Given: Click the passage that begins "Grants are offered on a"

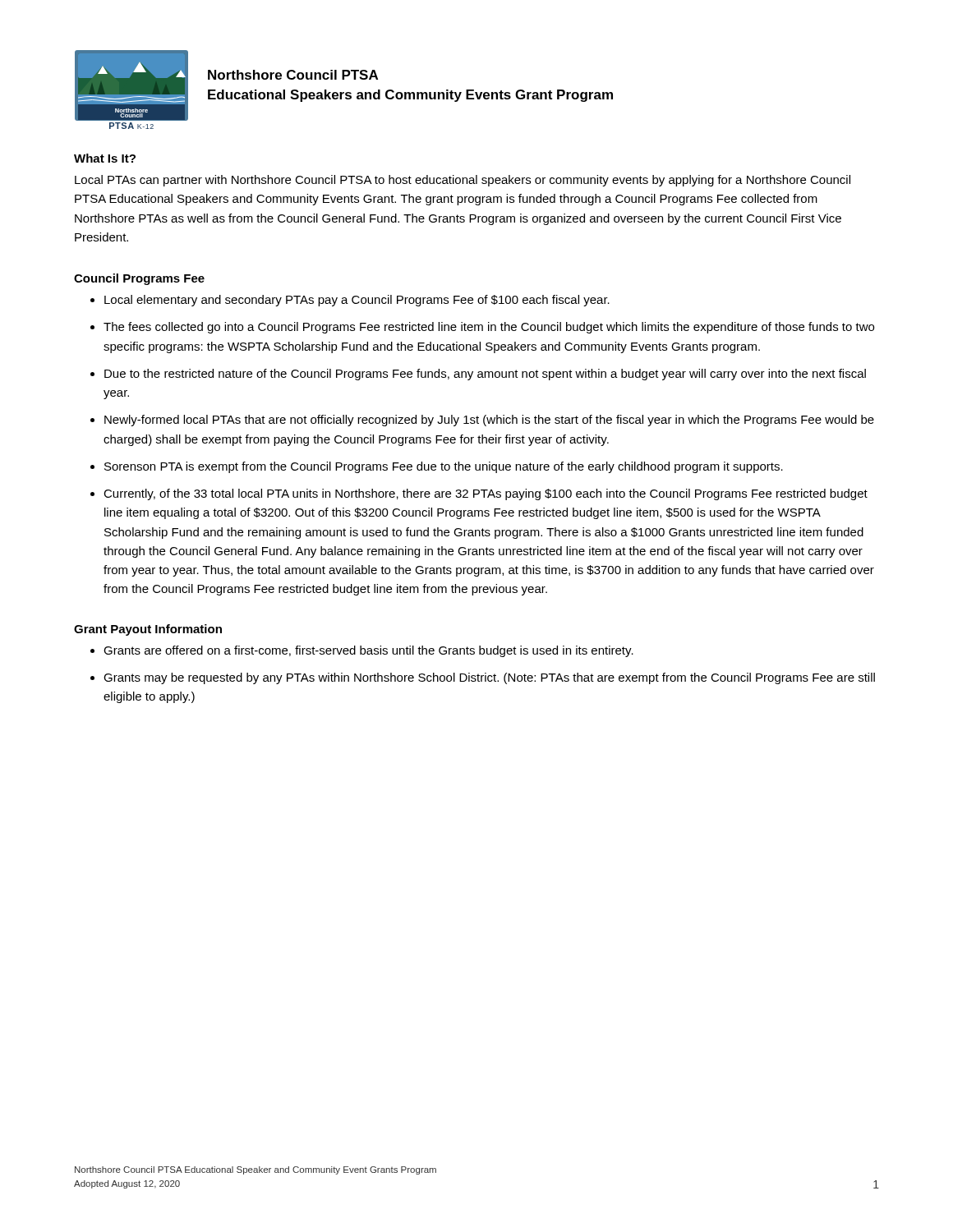Looking at the screenshot, I should pos(369,650).
